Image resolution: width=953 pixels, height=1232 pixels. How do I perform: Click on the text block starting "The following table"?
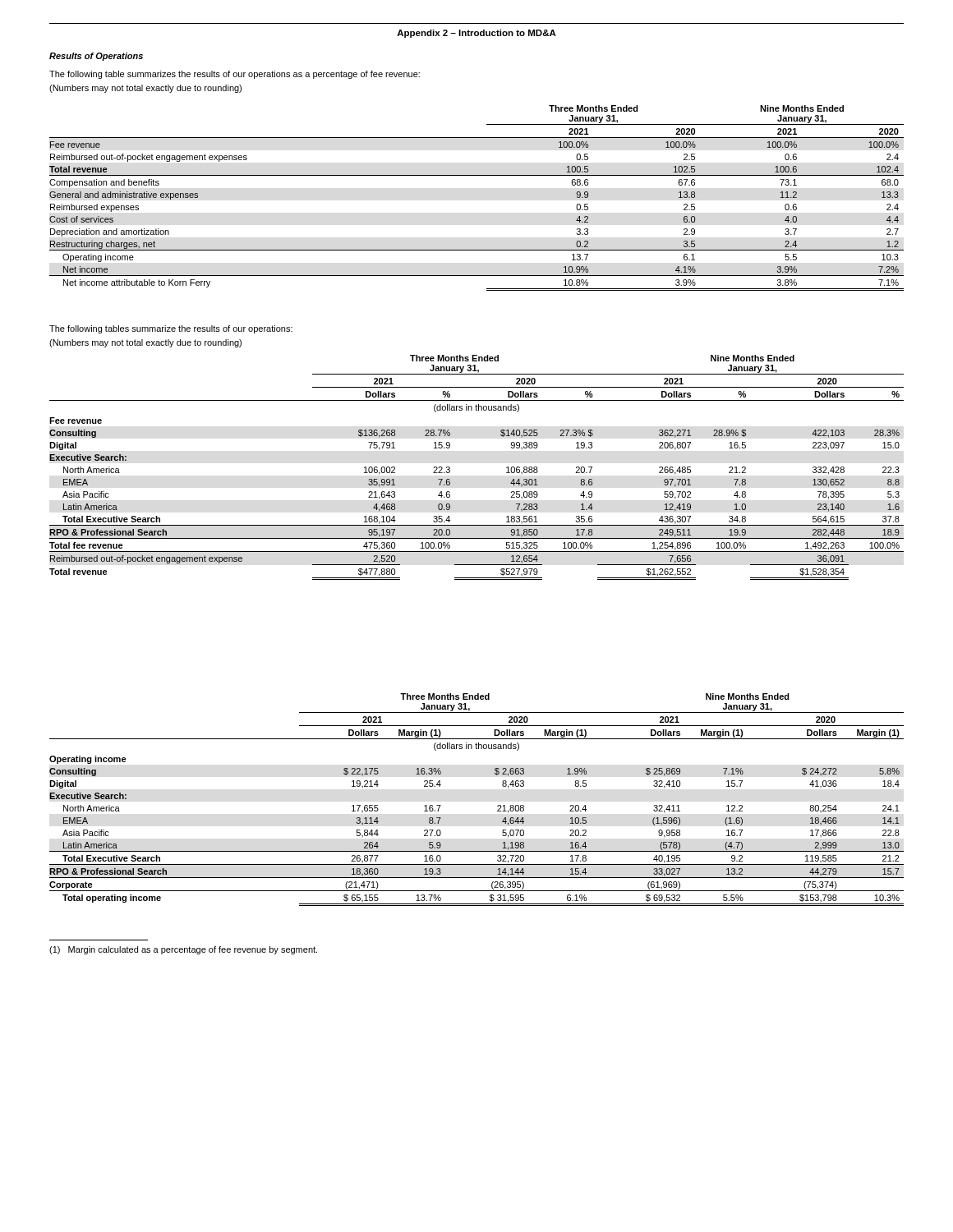pos(235,81)
